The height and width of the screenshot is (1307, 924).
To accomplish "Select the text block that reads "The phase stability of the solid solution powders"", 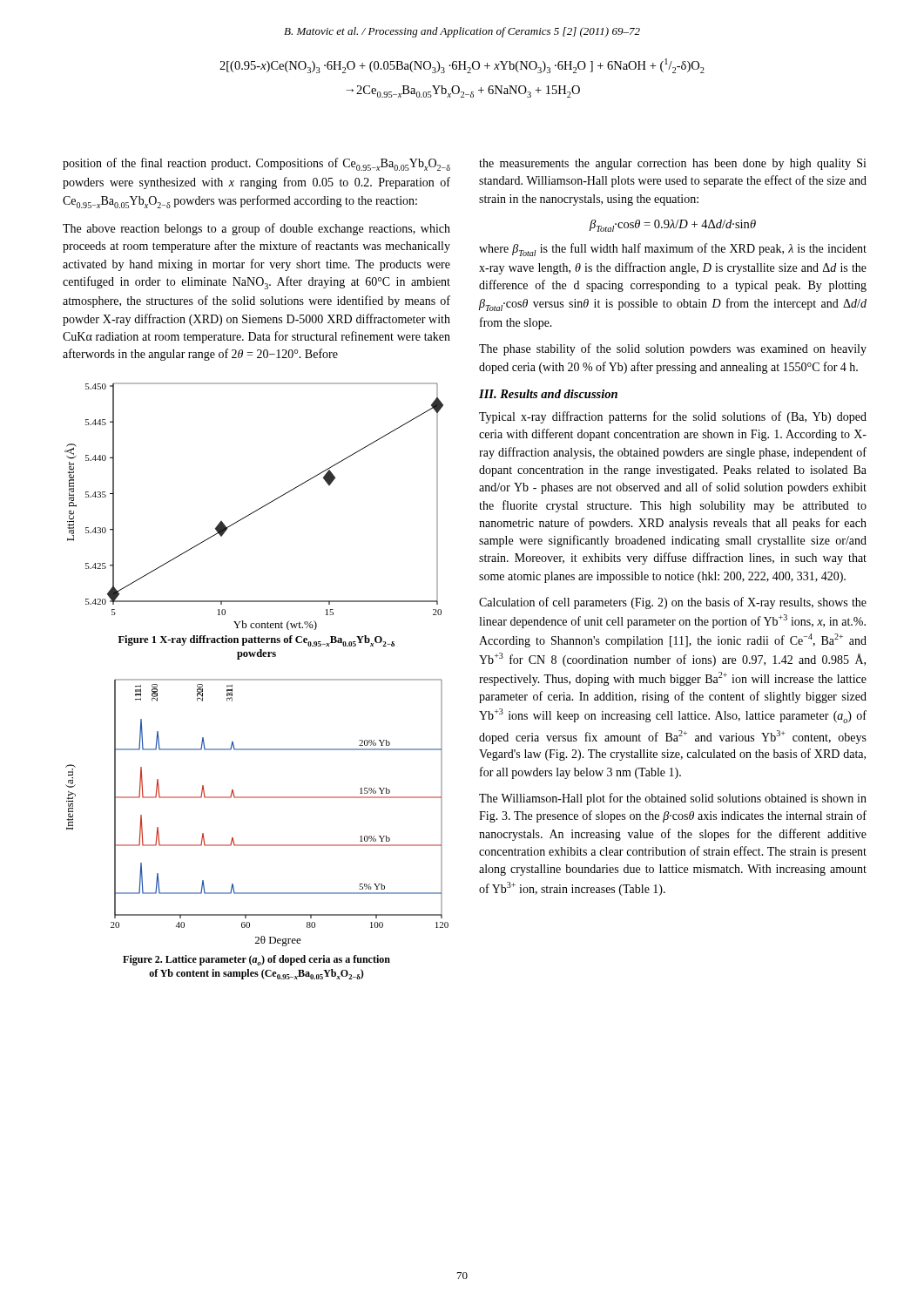I will [673, 358].
